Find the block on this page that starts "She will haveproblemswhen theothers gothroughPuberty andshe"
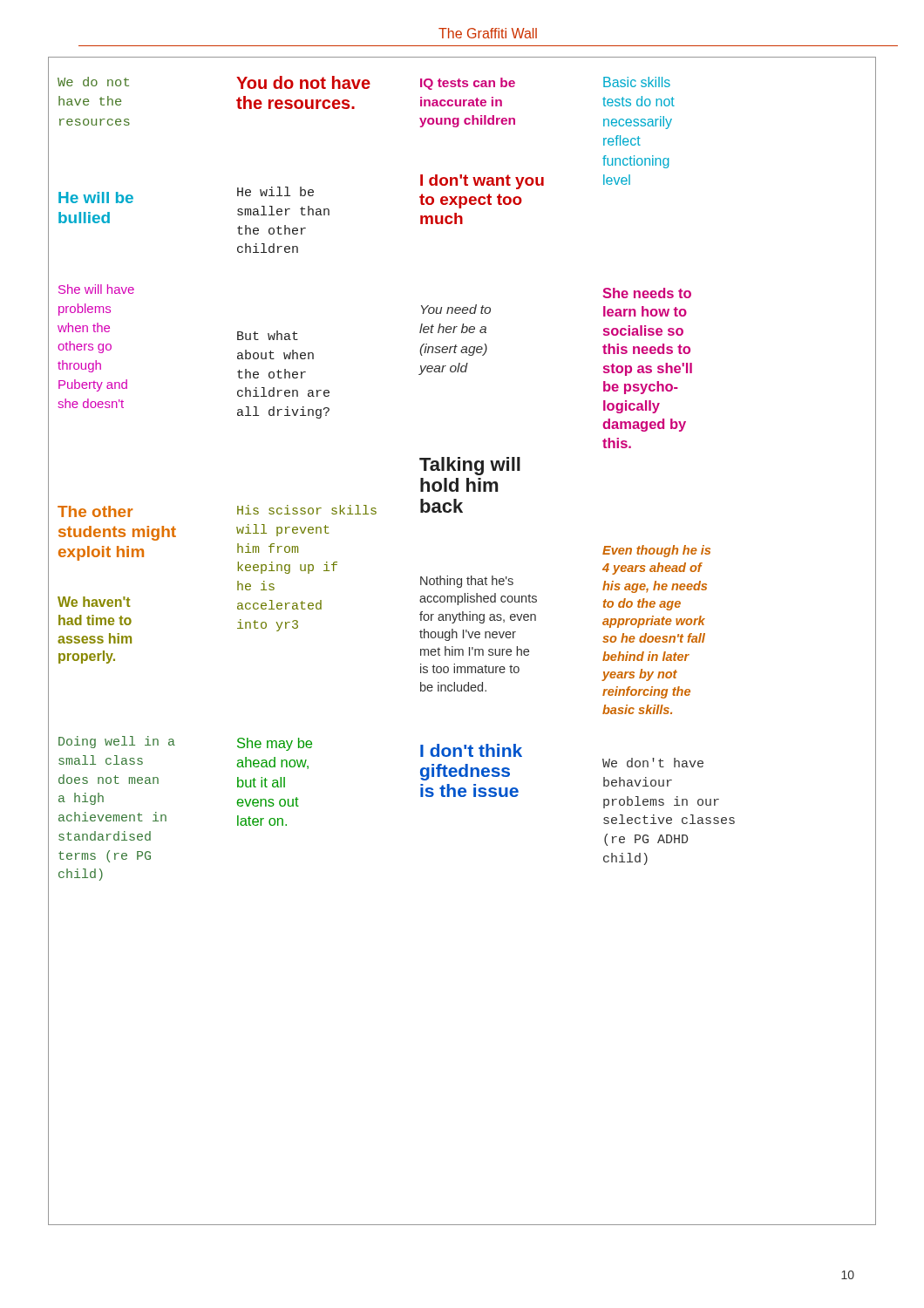 (x=96, y=346)
